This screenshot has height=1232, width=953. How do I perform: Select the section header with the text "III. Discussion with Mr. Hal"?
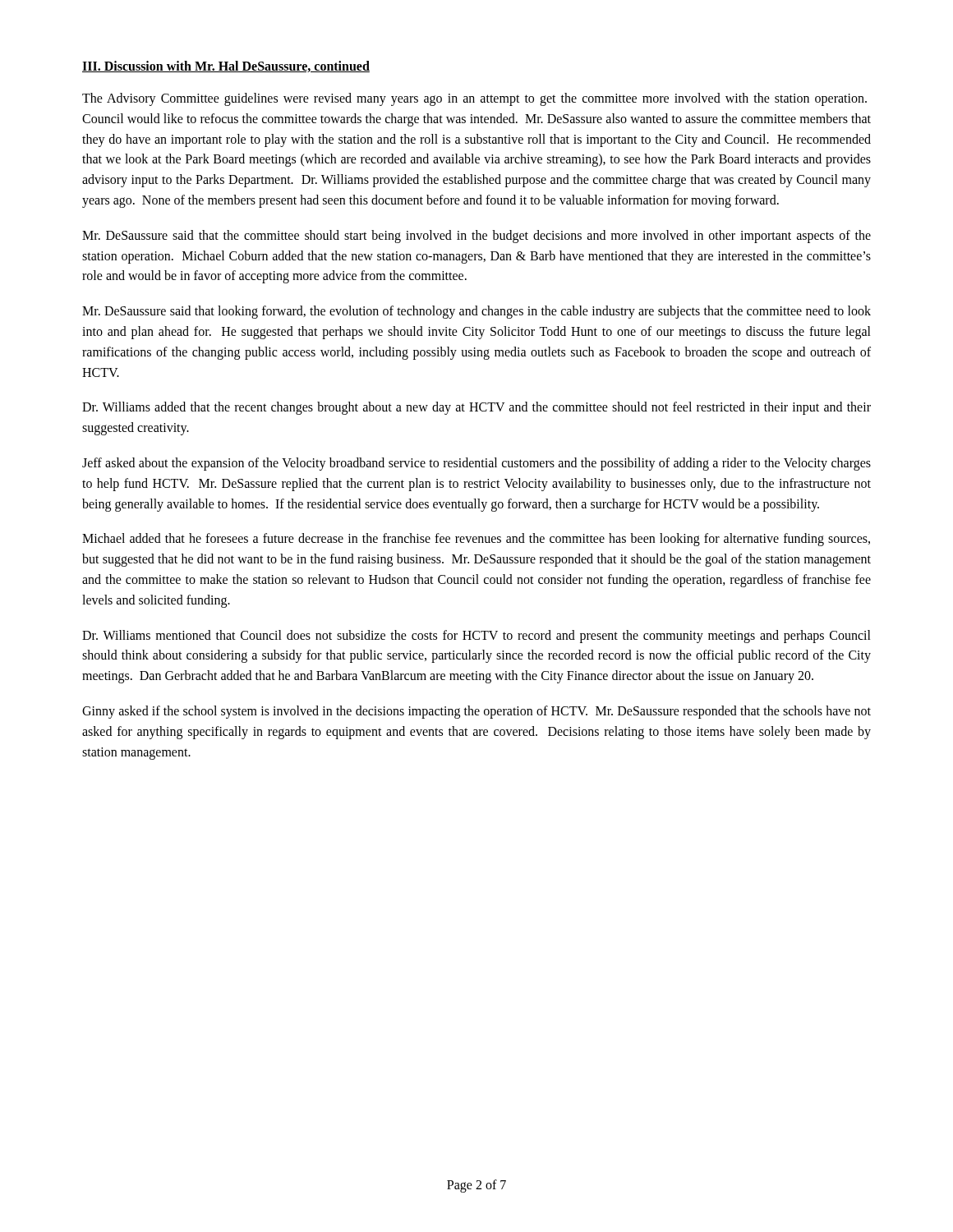226,66
